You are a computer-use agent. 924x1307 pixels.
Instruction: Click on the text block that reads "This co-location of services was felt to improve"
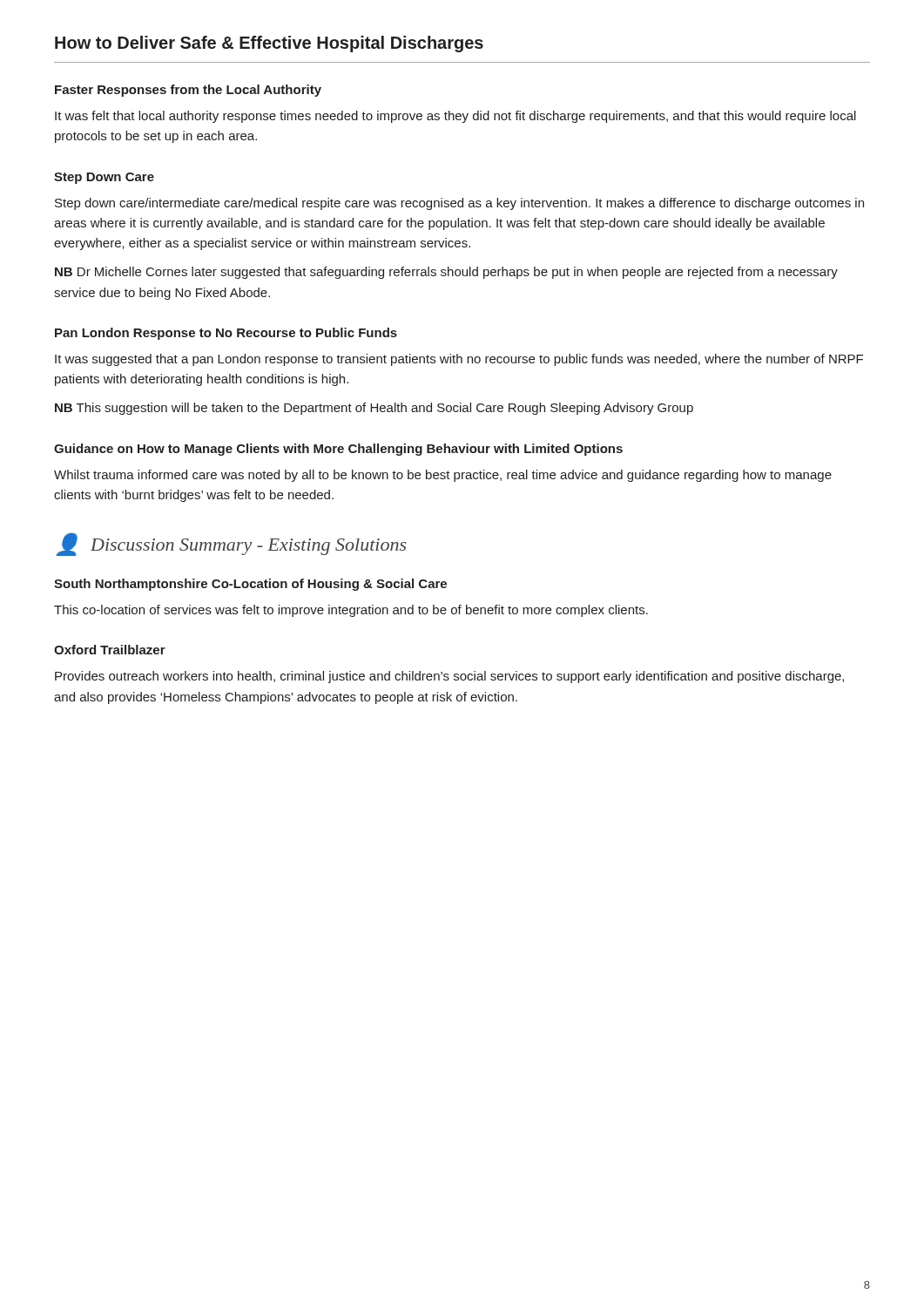(x=351, y=610)
